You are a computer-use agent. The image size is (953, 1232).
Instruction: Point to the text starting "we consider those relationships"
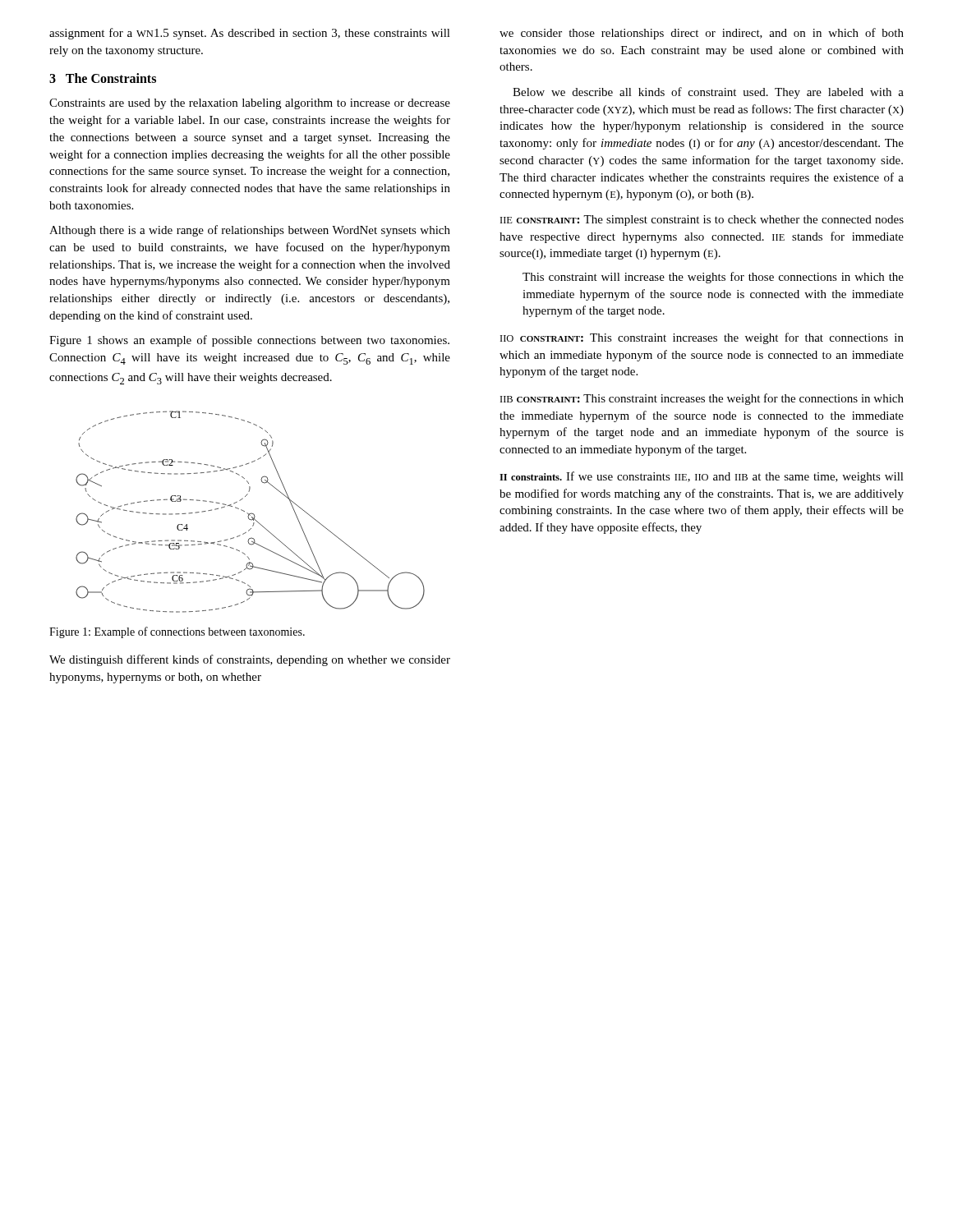pos(702,50)
